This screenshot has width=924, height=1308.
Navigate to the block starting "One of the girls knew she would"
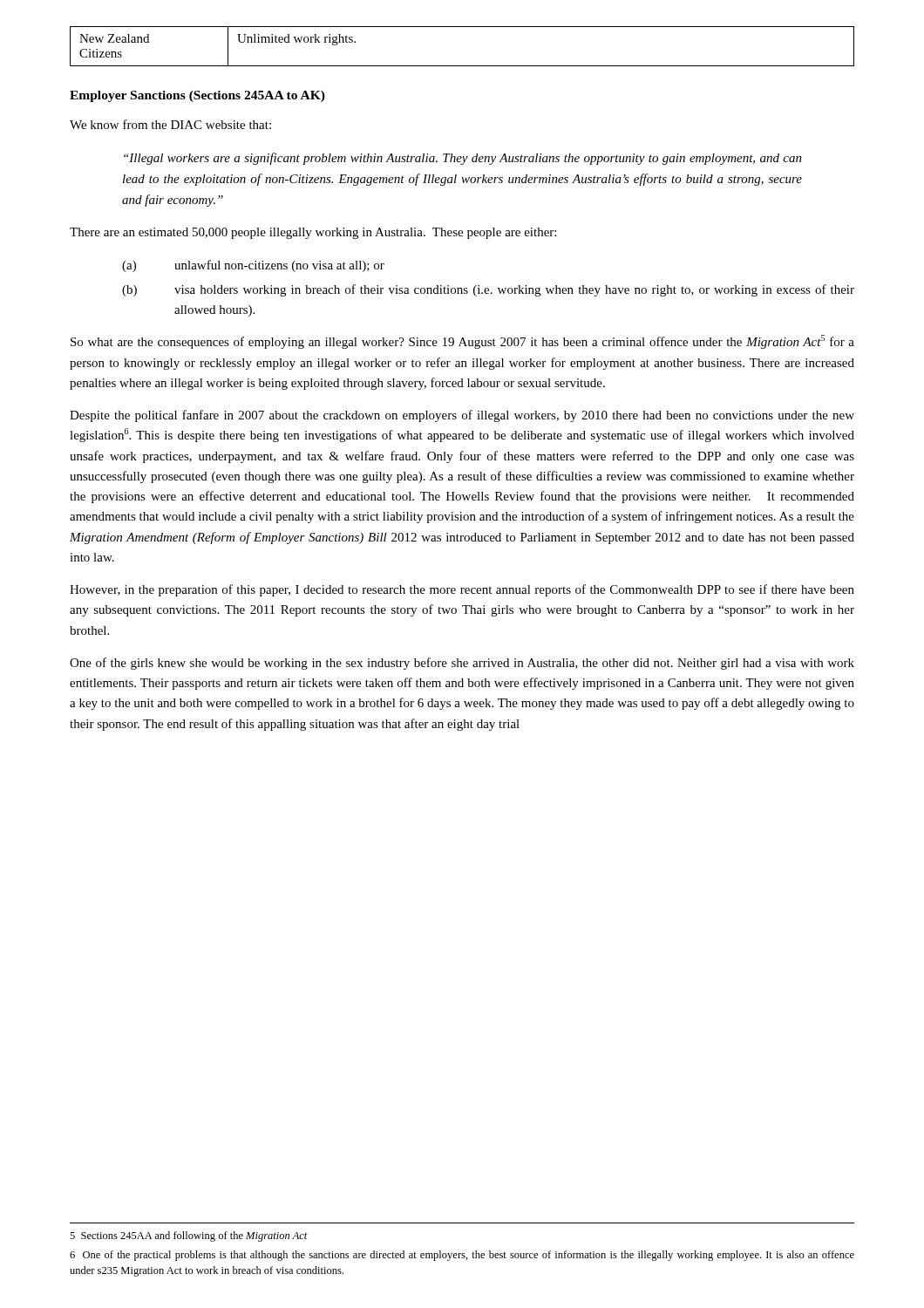point(462,693)
